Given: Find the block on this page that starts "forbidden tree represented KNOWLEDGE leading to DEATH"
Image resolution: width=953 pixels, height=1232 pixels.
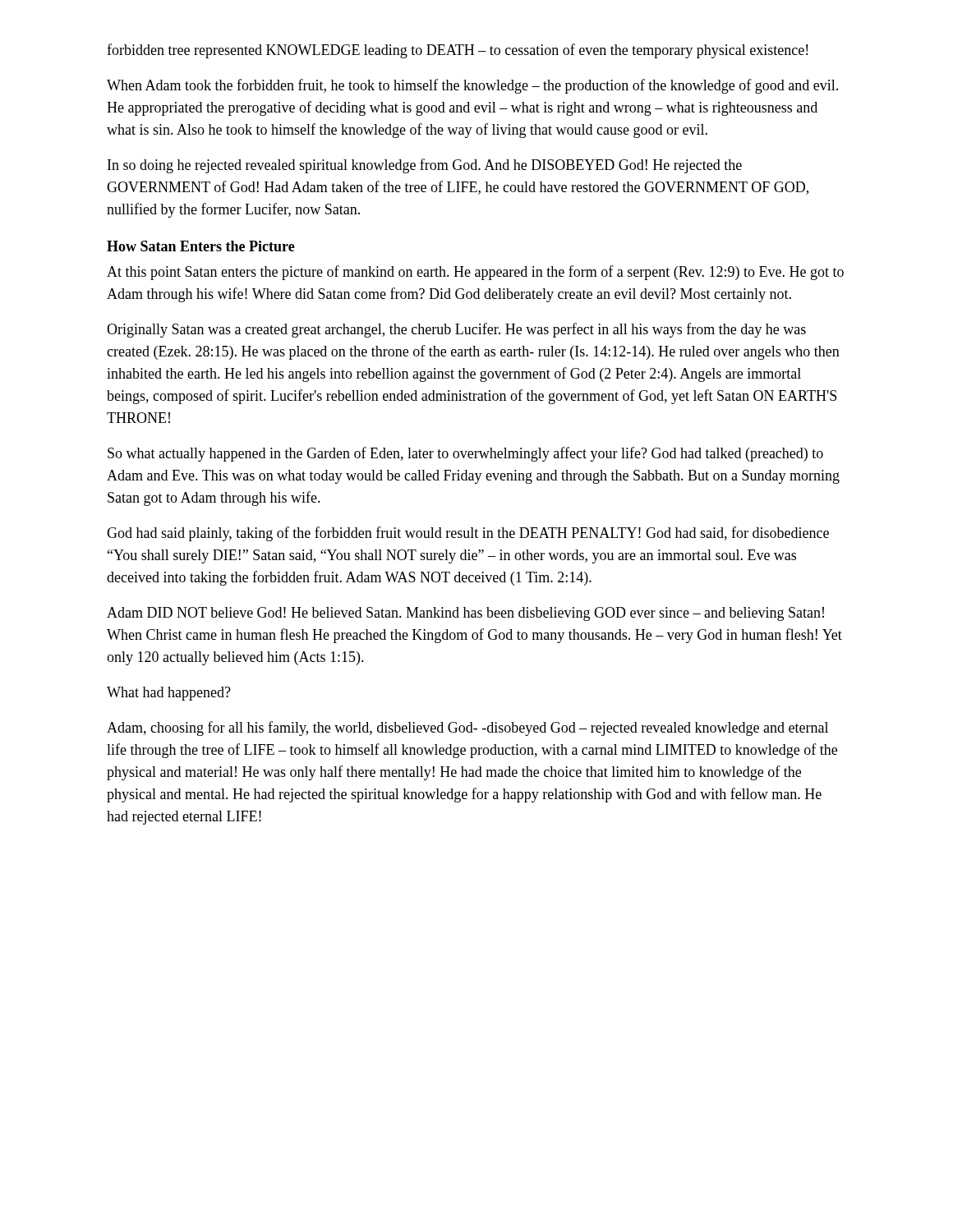Looking at the screenshot, I should (458, 50).
